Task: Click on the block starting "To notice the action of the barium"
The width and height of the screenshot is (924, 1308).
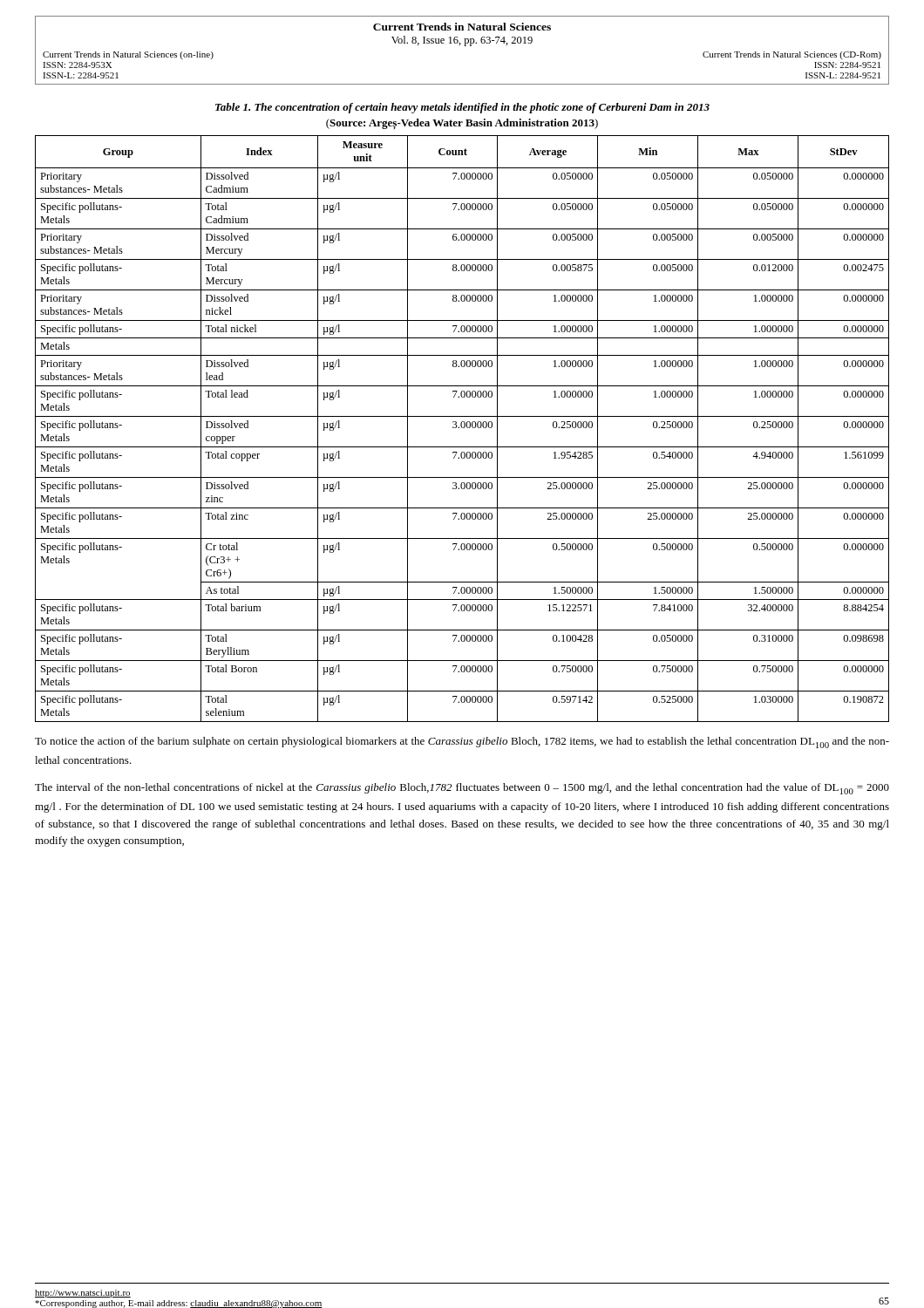Action: [x=462, y=750]
